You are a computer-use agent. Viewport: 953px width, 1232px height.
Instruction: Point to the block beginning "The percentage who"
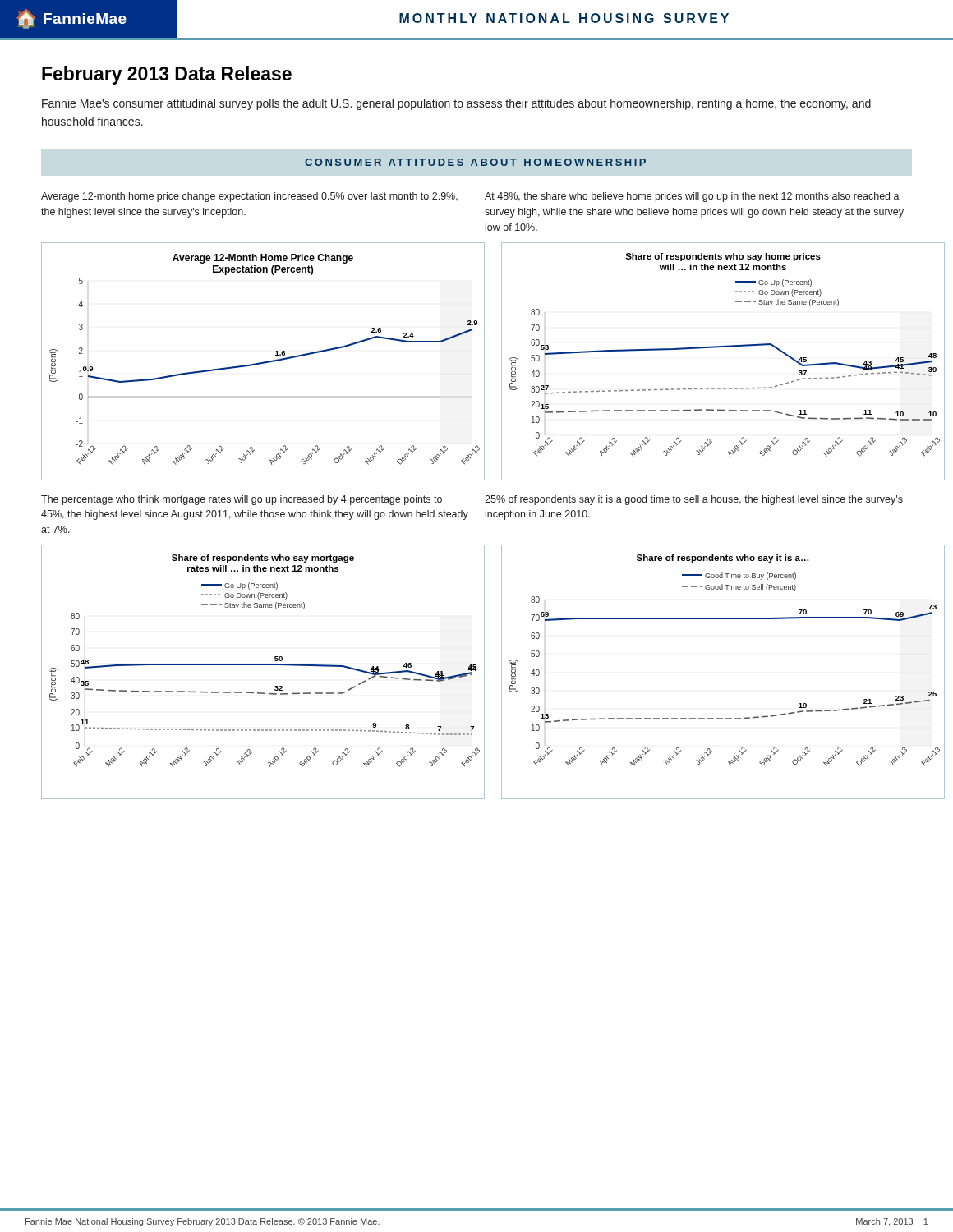[255, 514]
